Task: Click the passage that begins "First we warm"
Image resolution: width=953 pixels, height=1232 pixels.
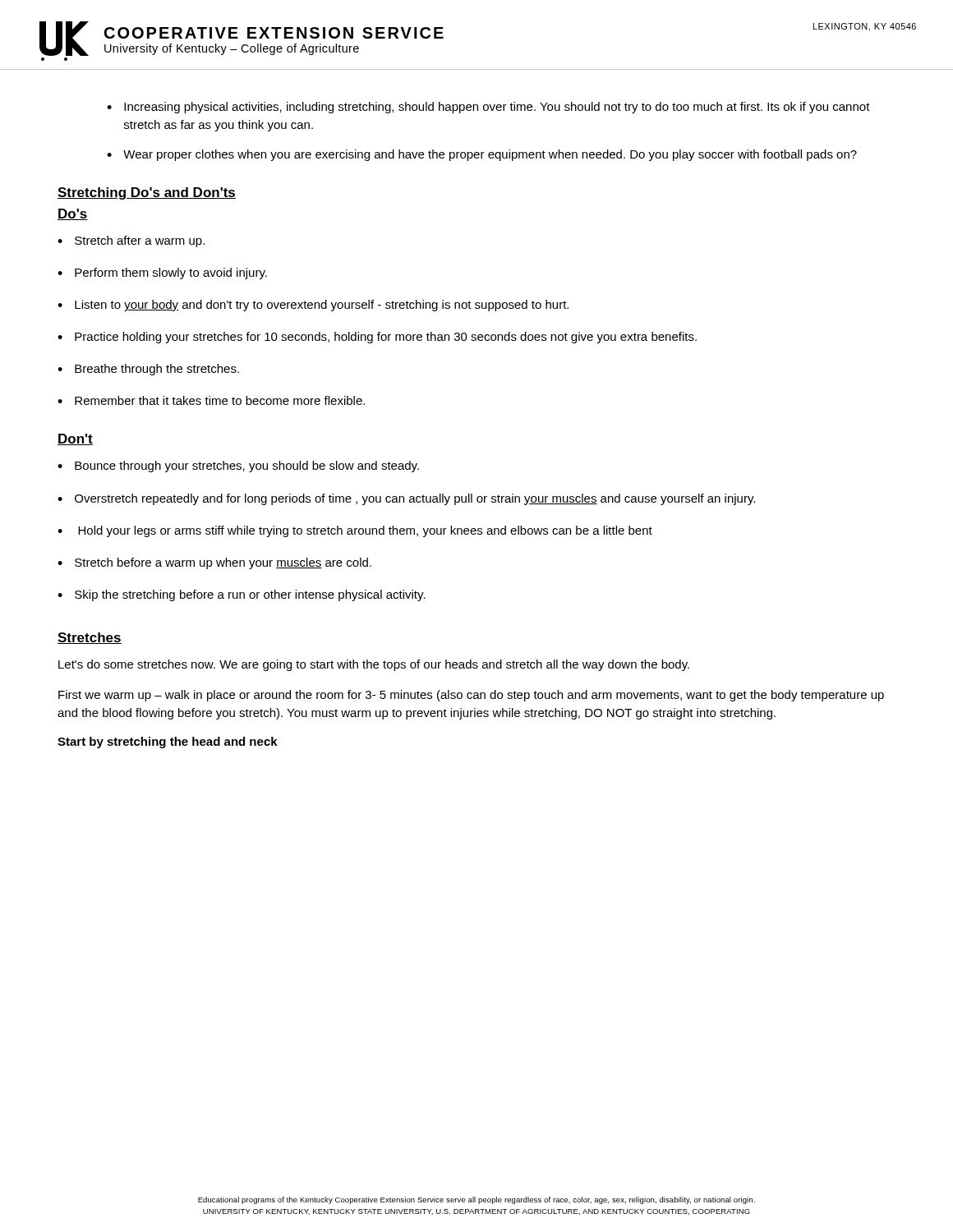Action: (x=471, y=703)
